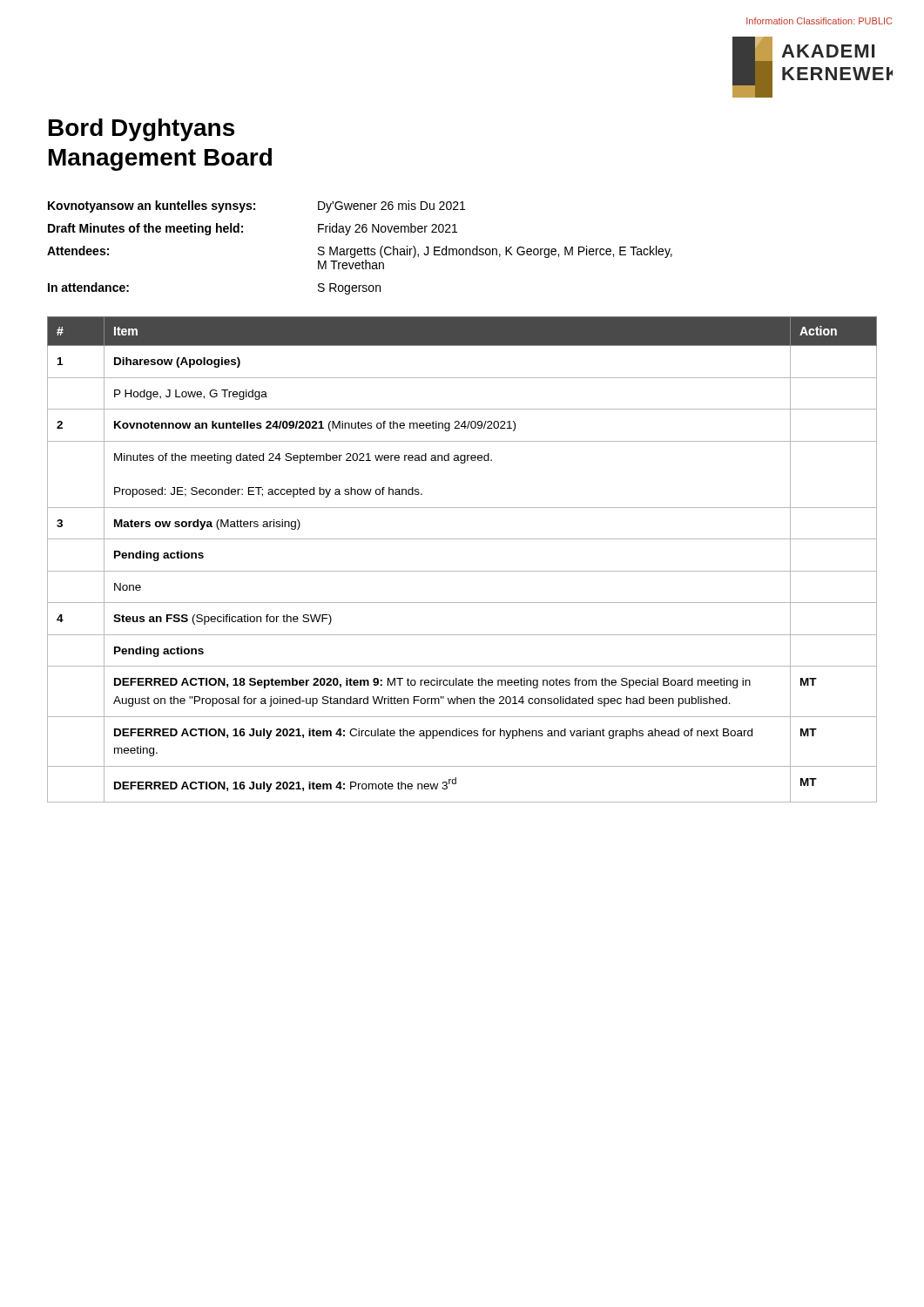924x1307 pixels.
Task: Select a logo
Action: [801, 68]
